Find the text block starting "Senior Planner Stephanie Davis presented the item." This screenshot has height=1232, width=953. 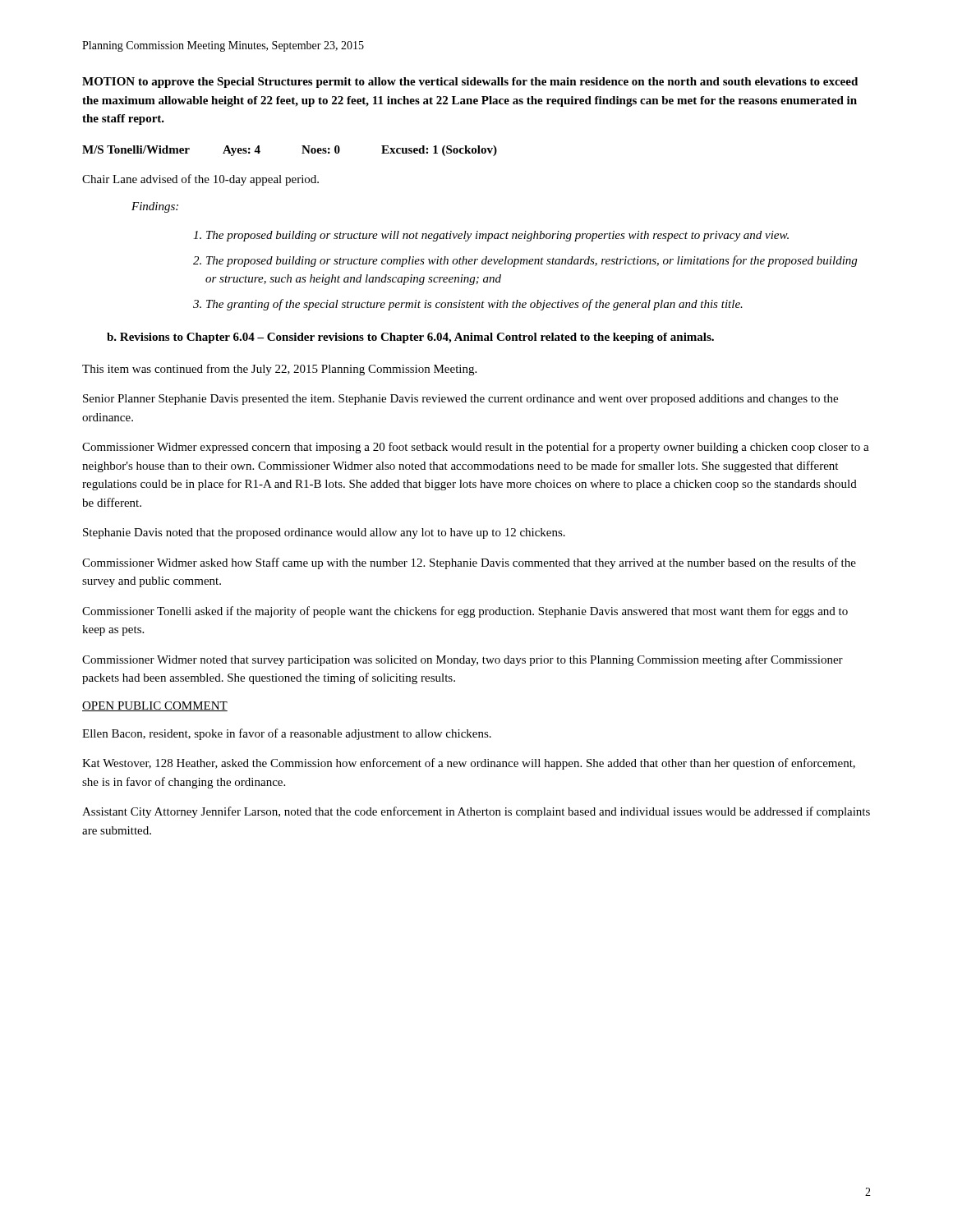tap(460, 408)
